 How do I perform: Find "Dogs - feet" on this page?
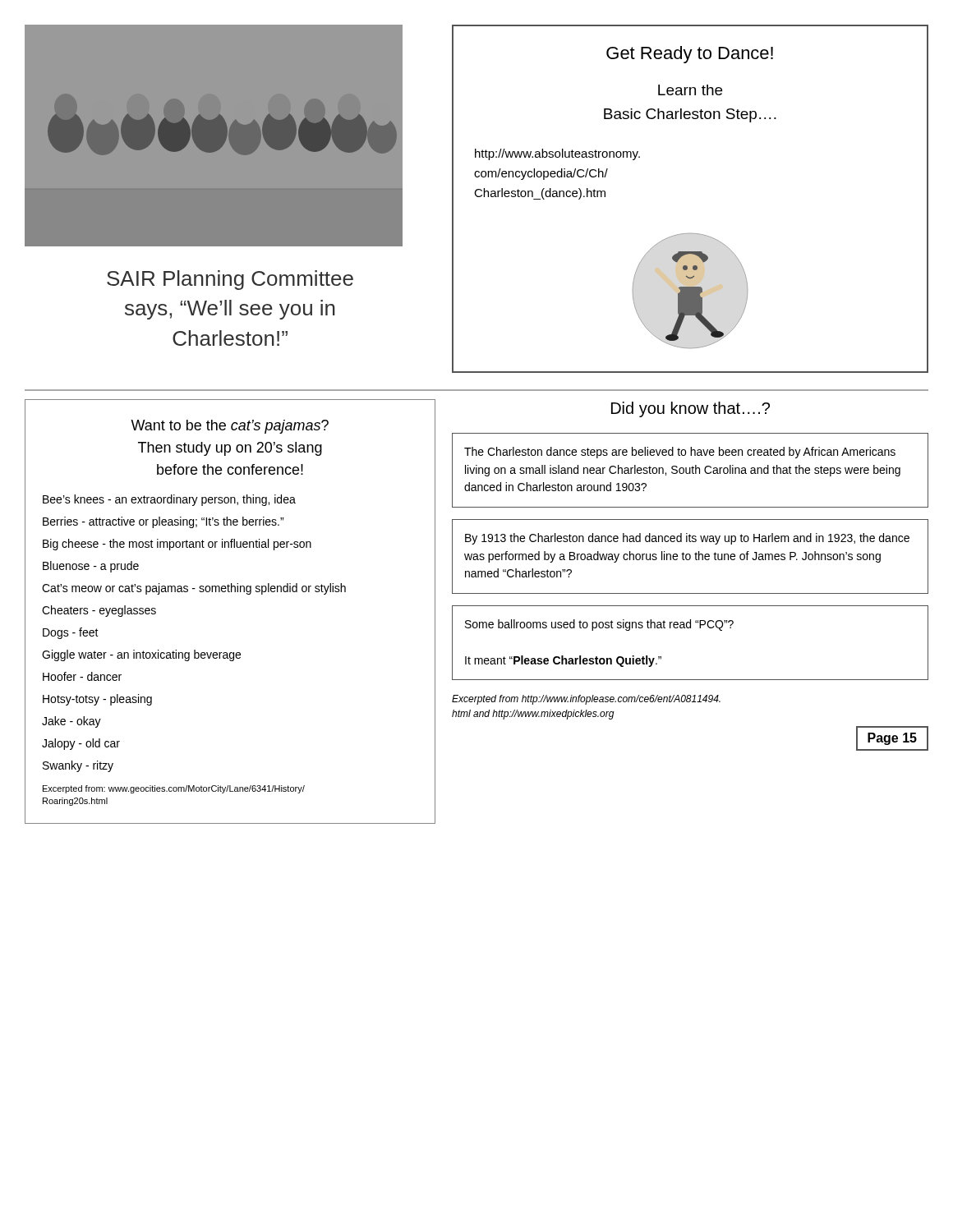(70, 632)
